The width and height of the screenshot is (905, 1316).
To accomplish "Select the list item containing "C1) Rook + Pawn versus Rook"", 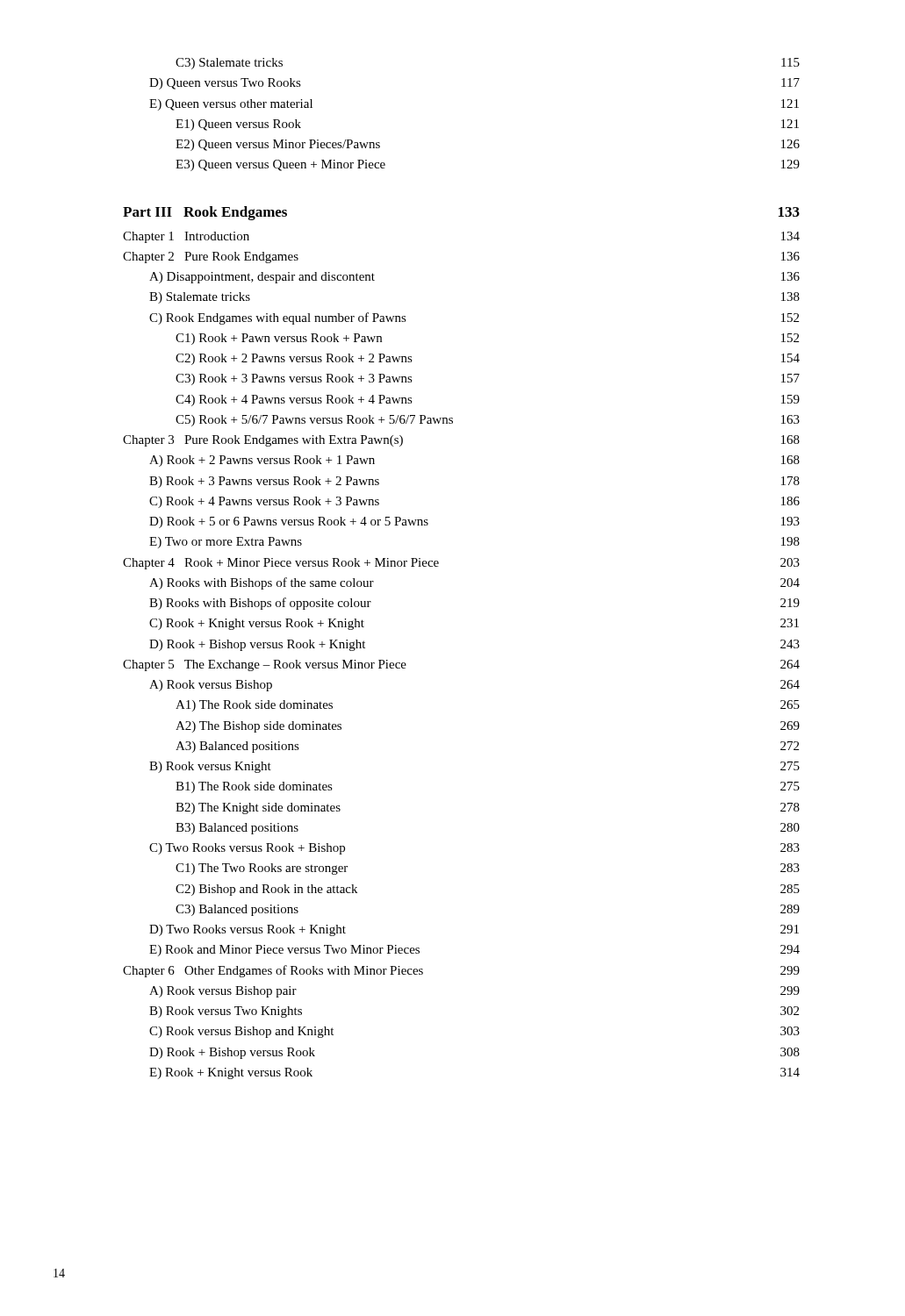I will [x=276, y=339].
